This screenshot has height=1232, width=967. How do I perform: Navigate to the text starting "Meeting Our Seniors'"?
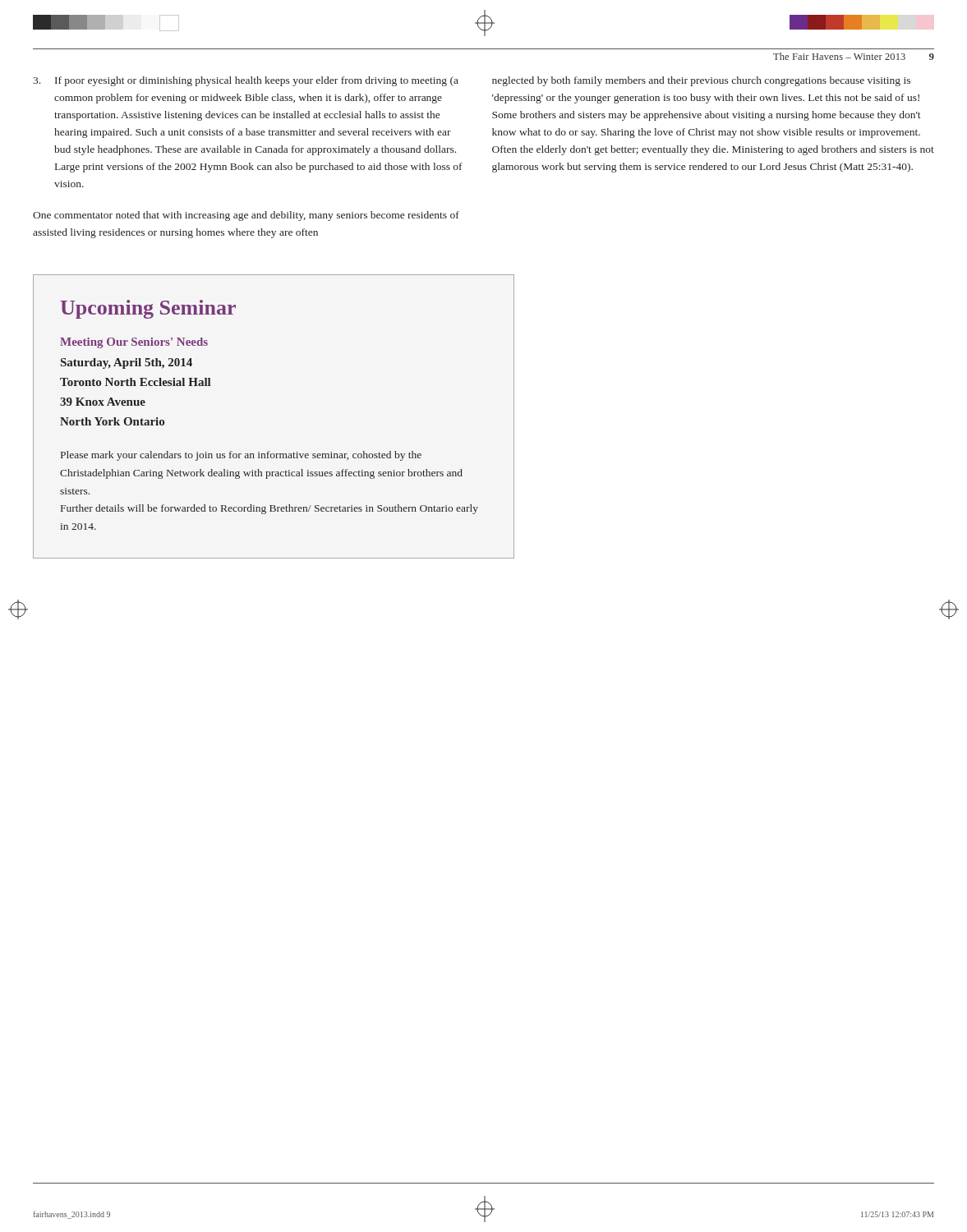tap(134, 343)
